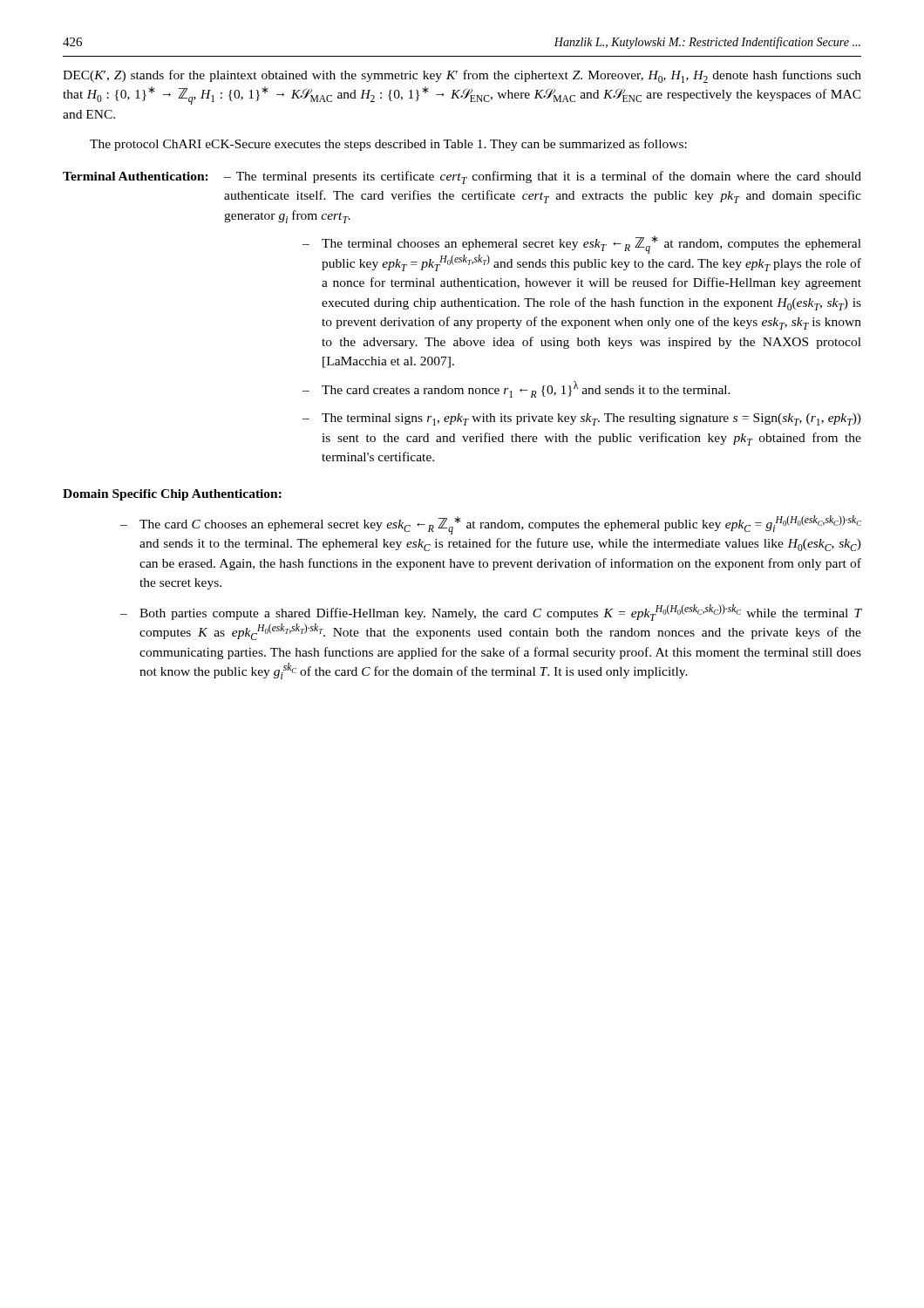Viewport: 924px width, 1308px height.
Task: Select the text block starting "– The terminal signs r1, epkT with its"
Action: pos(582,438)
